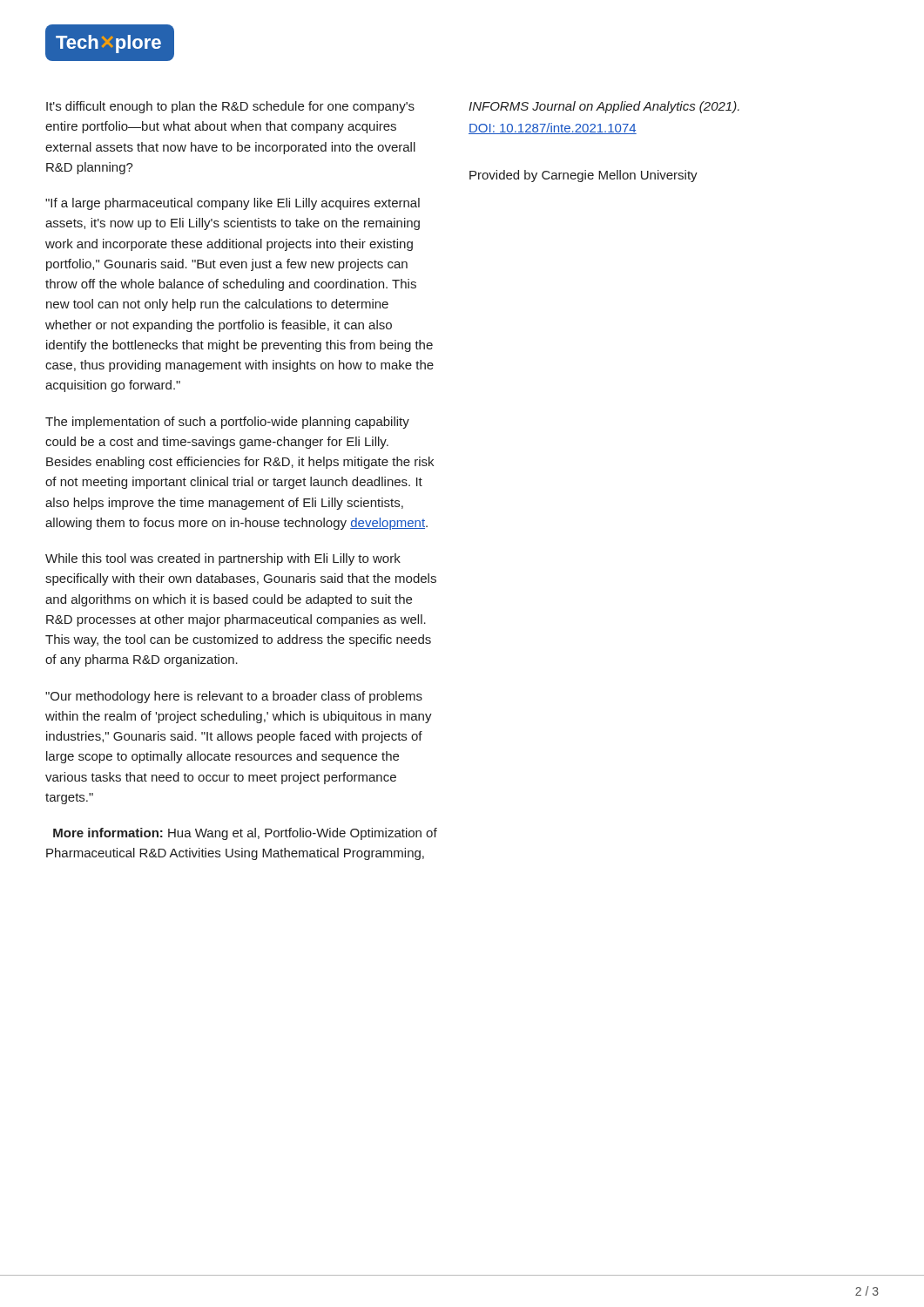The width and height of the screenshot is (924, 1307).
Task: Locate the text "Provided by Carnegie Mellon University"
Action: click(583, 174)
